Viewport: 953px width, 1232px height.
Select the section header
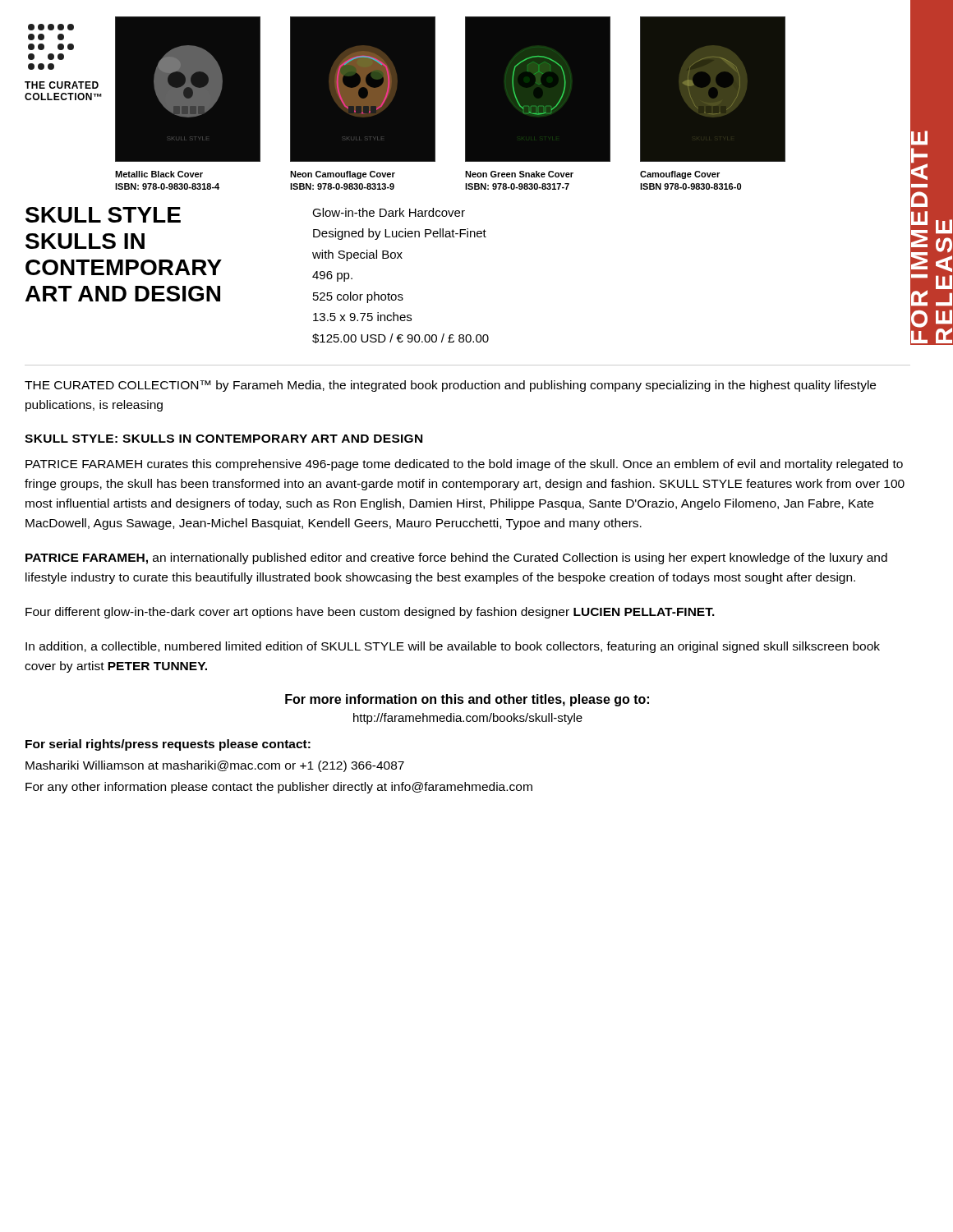pyautogui.click(x=224, y=438)
